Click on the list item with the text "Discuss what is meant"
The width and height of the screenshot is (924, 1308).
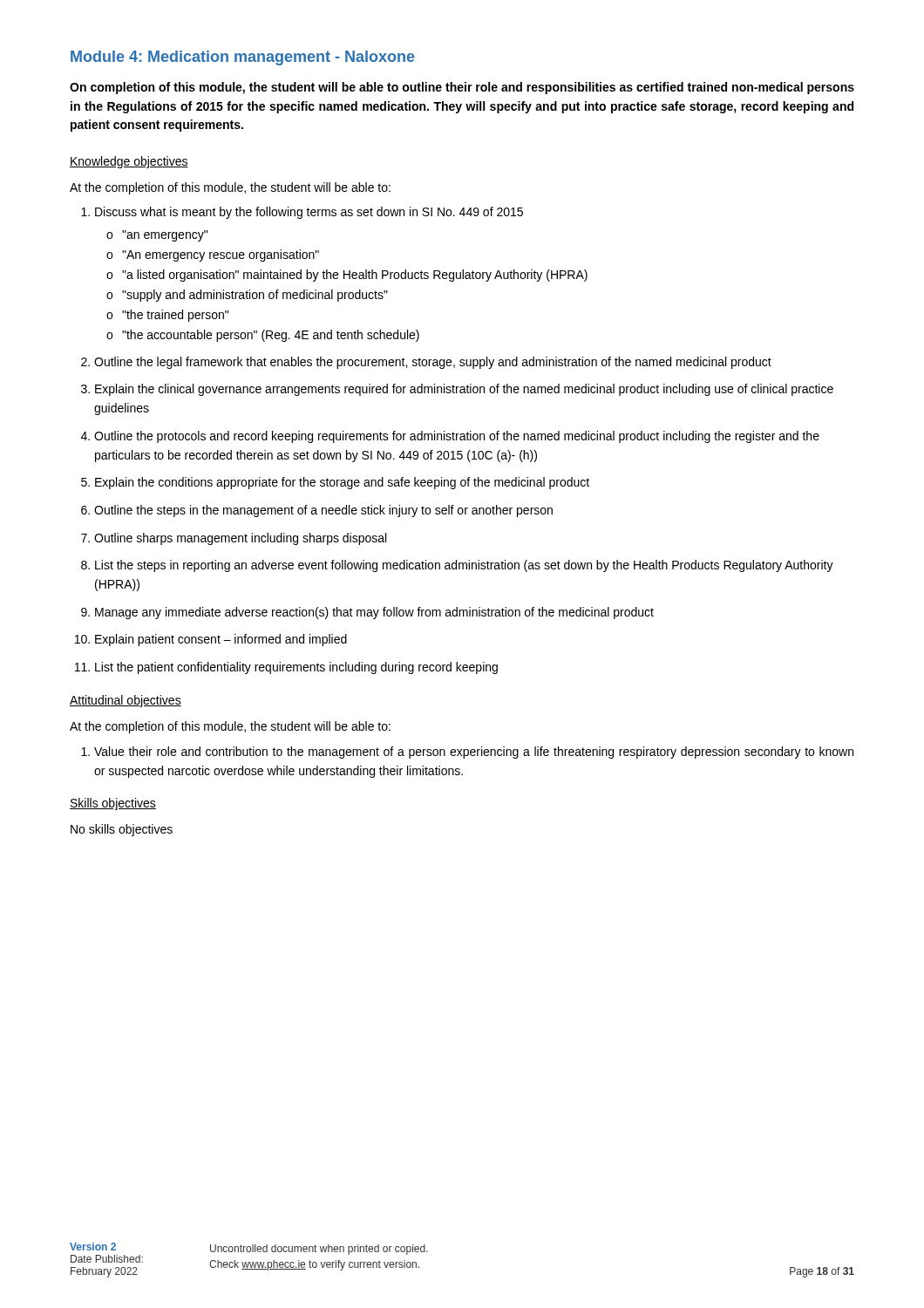(462, 274)
